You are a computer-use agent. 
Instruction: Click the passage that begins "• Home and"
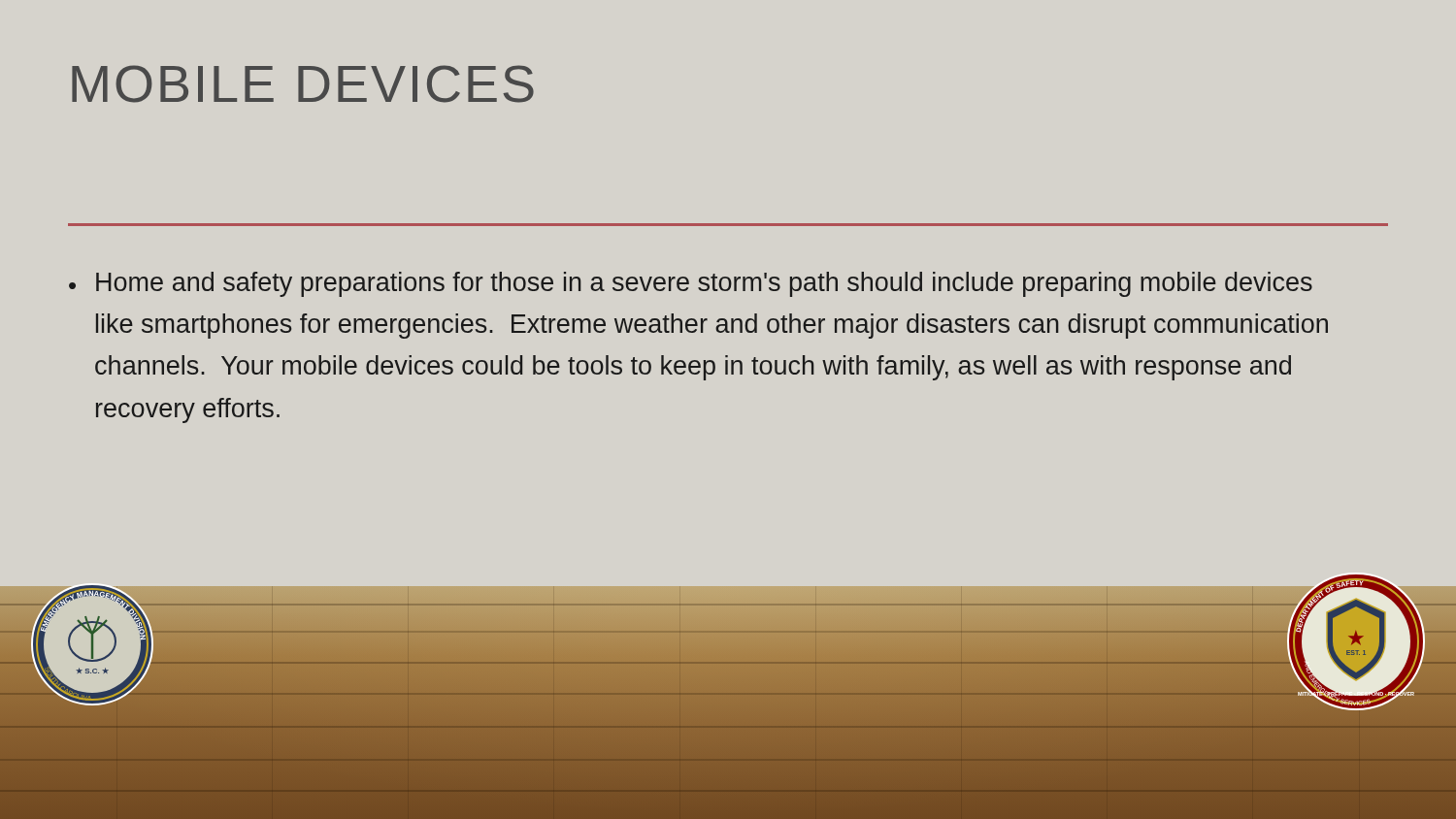(713, 346)
